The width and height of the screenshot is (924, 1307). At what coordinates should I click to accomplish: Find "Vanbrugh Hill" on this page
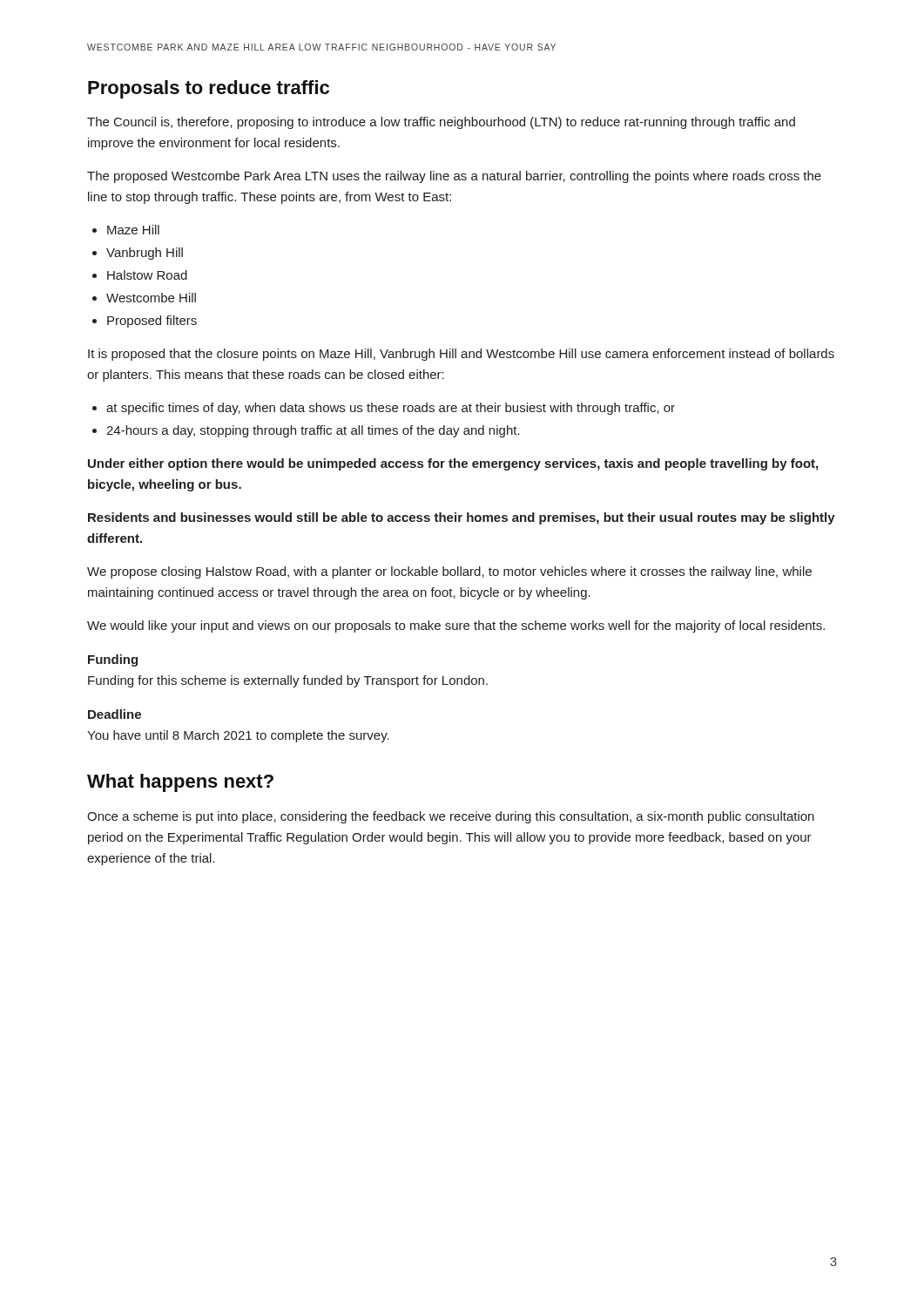point(145,253)
